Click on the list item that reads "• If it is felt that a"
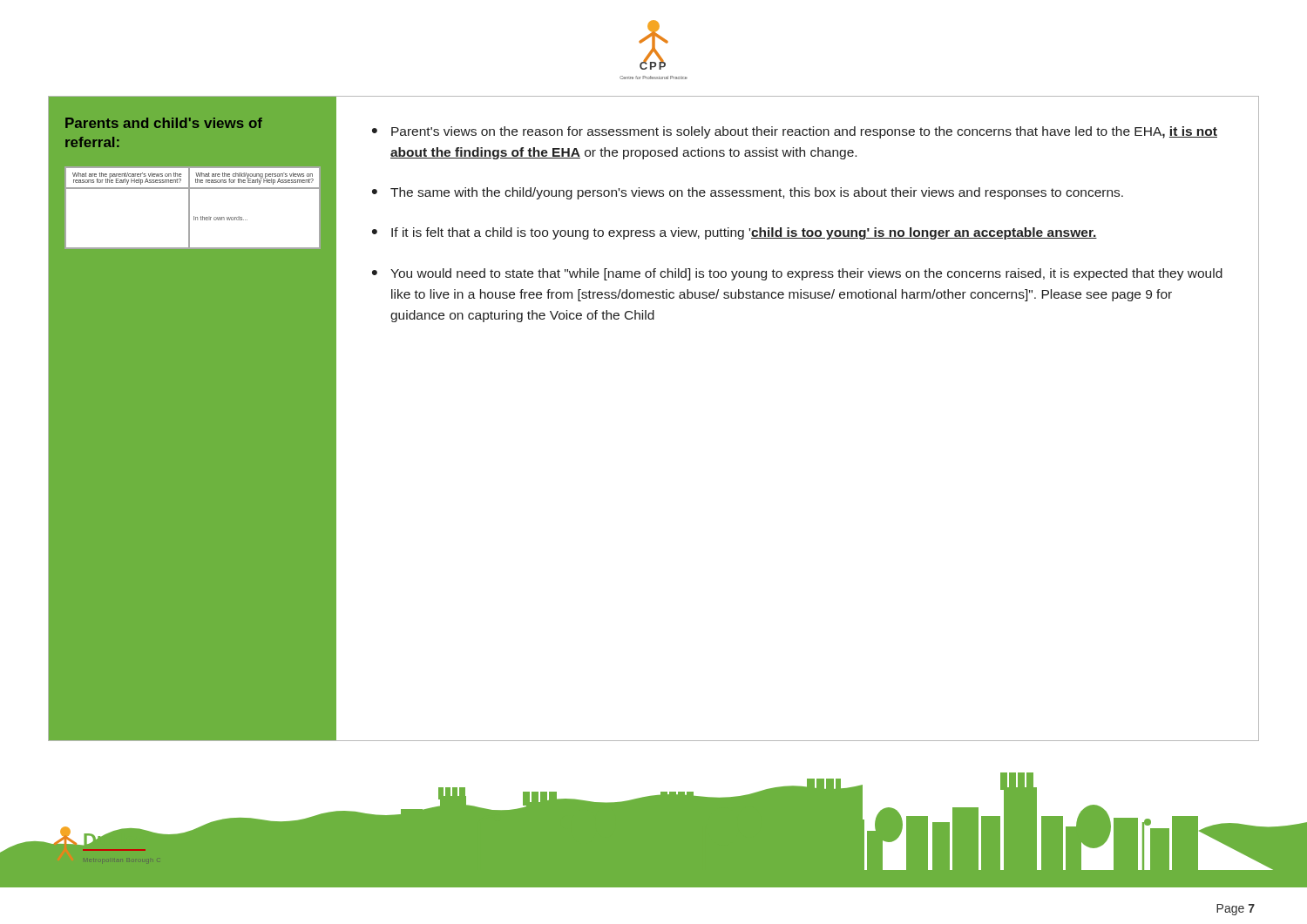Image resolution: width=1307 pixels, height=924 pixels. tap(799, 233)
